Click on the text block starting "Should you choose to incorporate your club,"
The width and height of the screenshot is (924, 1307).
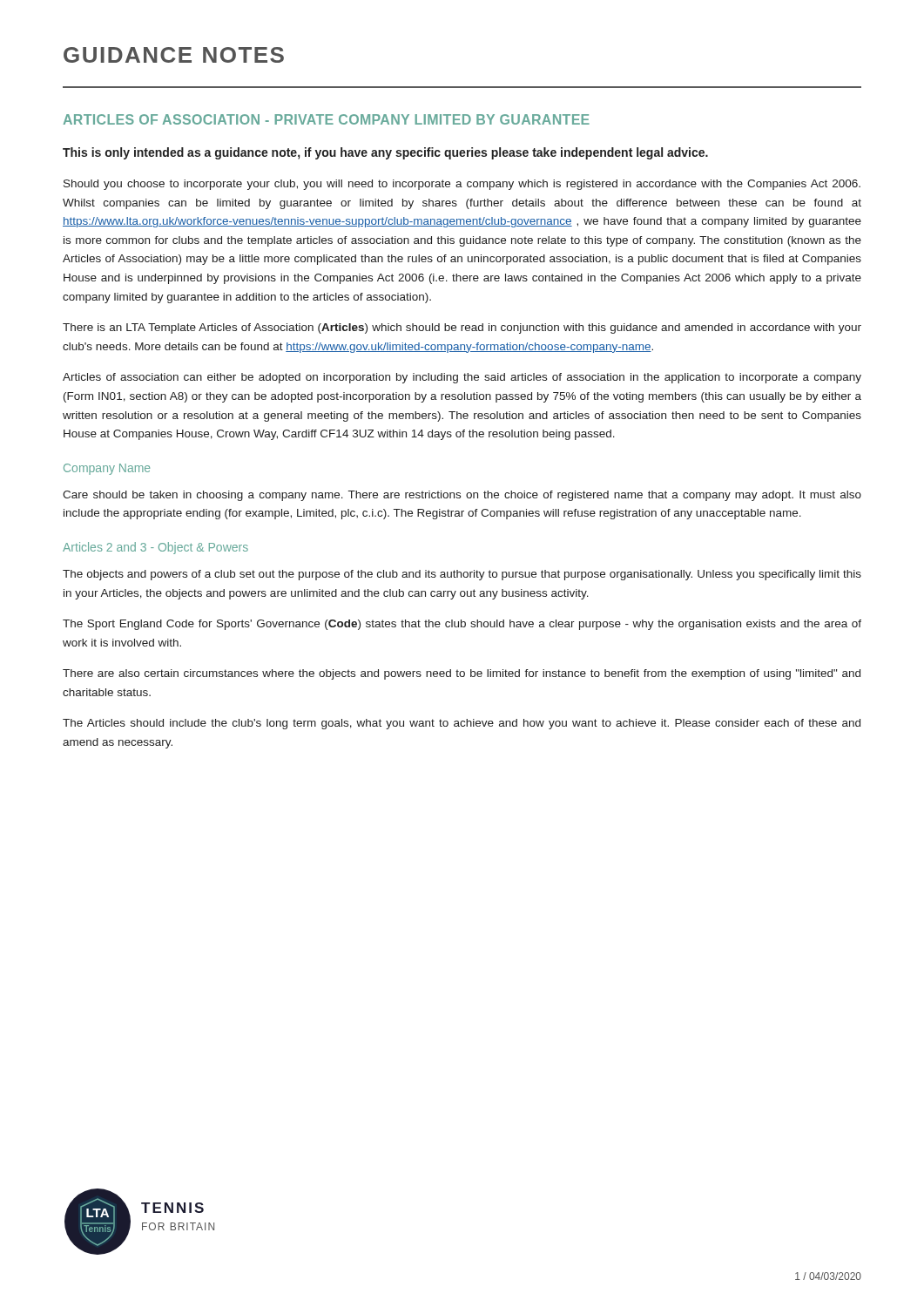(x=462, y=240)
